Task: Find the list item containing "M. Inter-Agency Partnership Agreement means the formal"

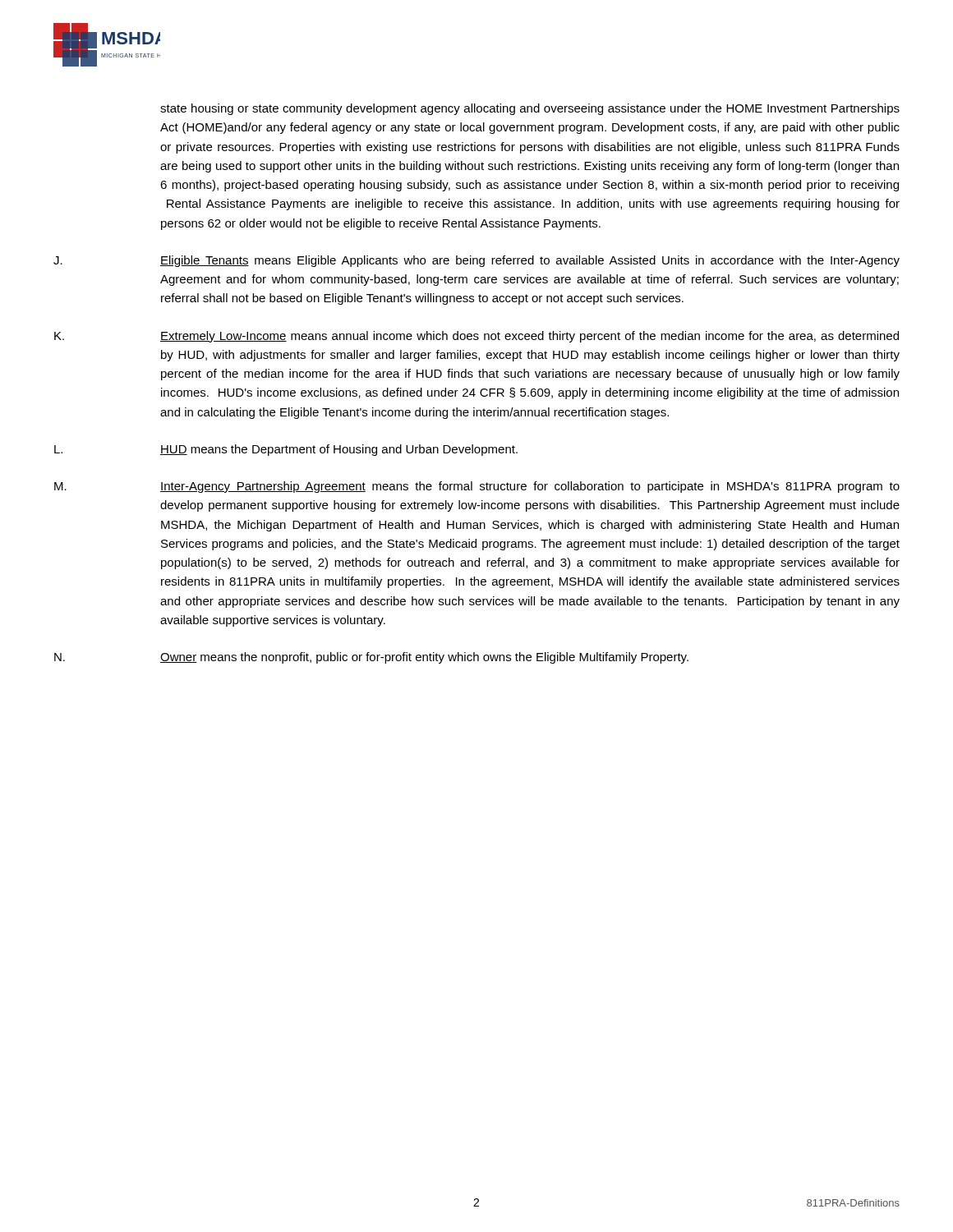Action: coord(476,553)
